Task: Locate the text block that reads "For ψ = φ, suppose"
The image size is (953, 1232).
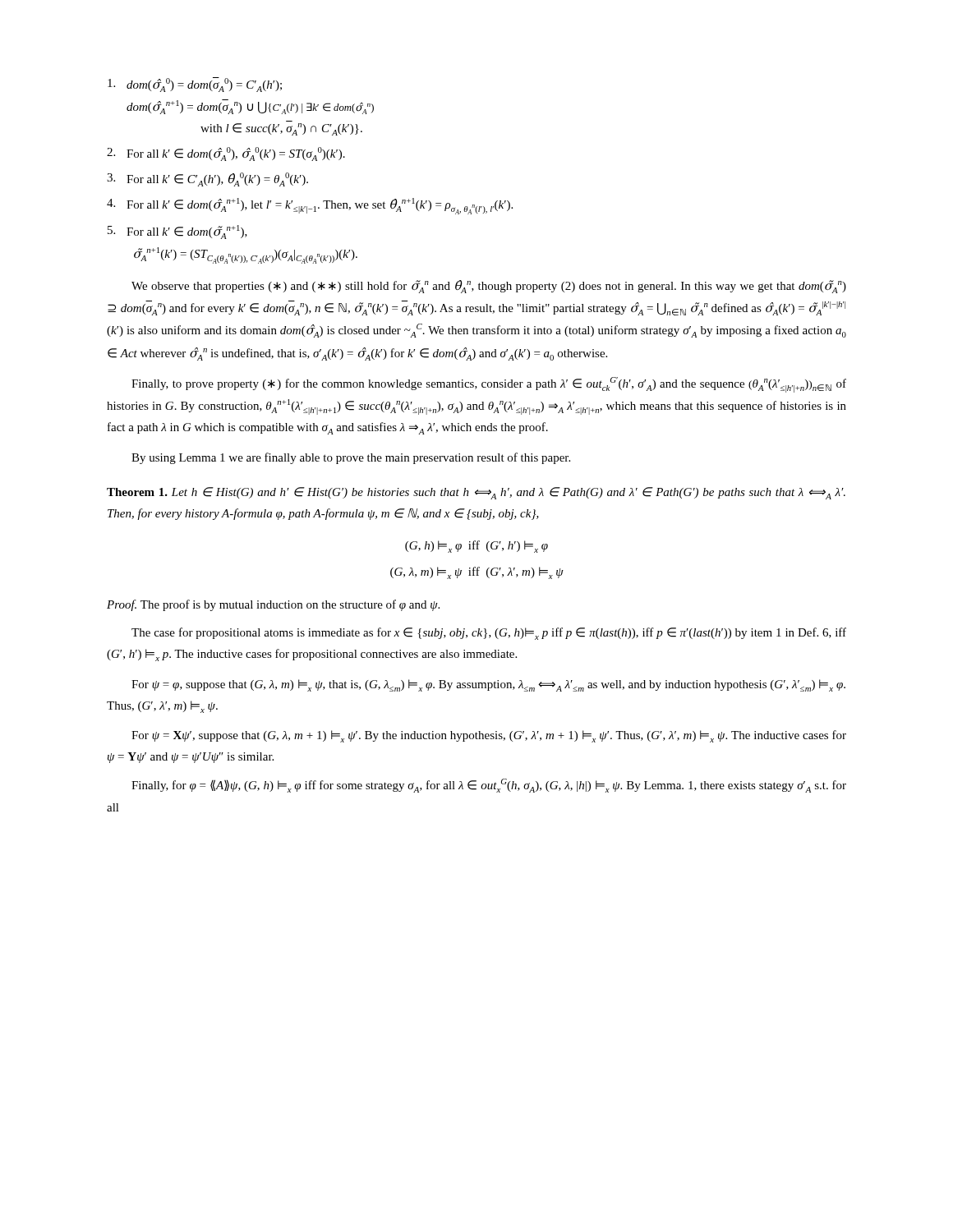Action: tap(476, 696)
